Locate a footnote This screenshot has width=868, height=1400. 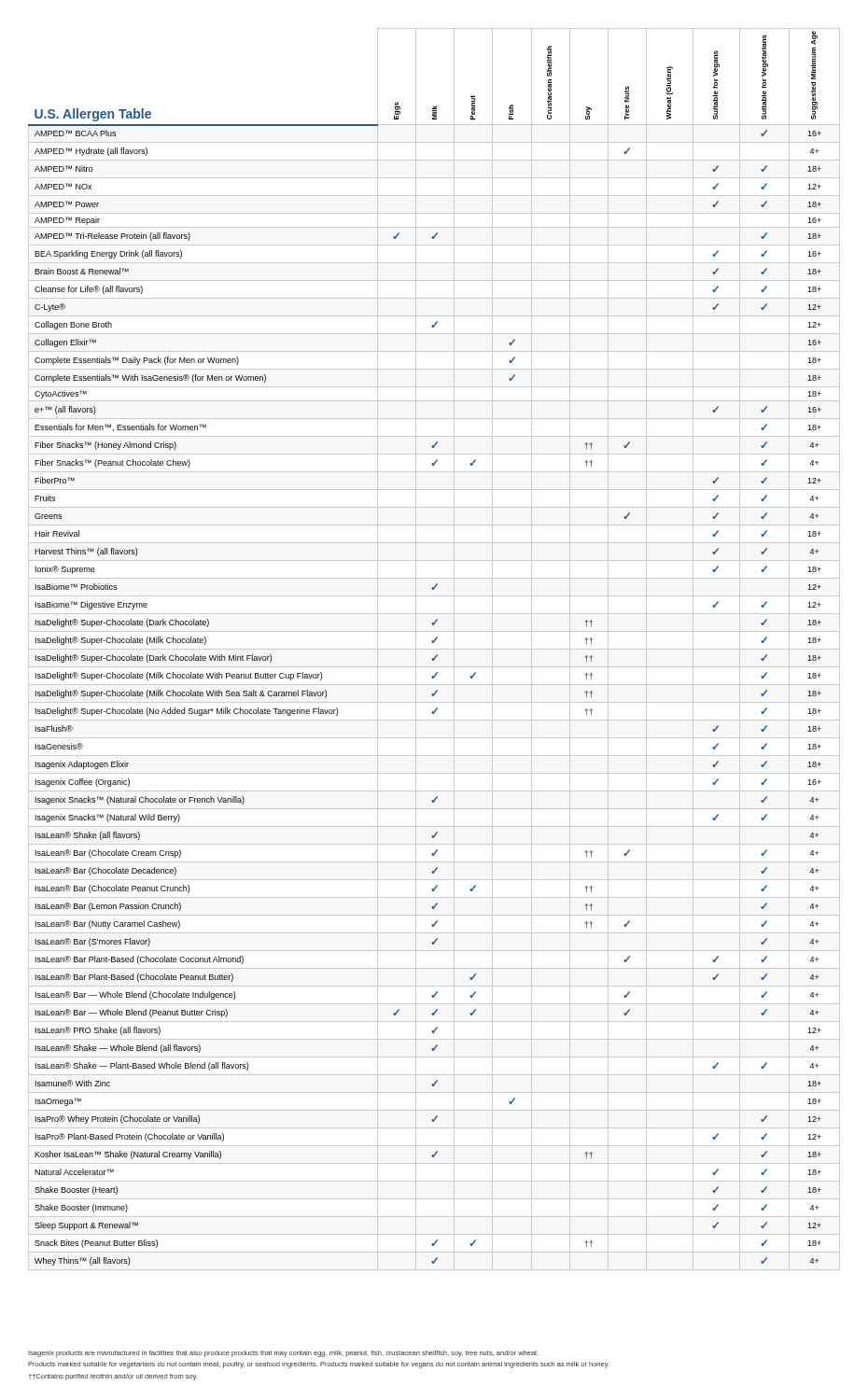[x=434, y=1365]
